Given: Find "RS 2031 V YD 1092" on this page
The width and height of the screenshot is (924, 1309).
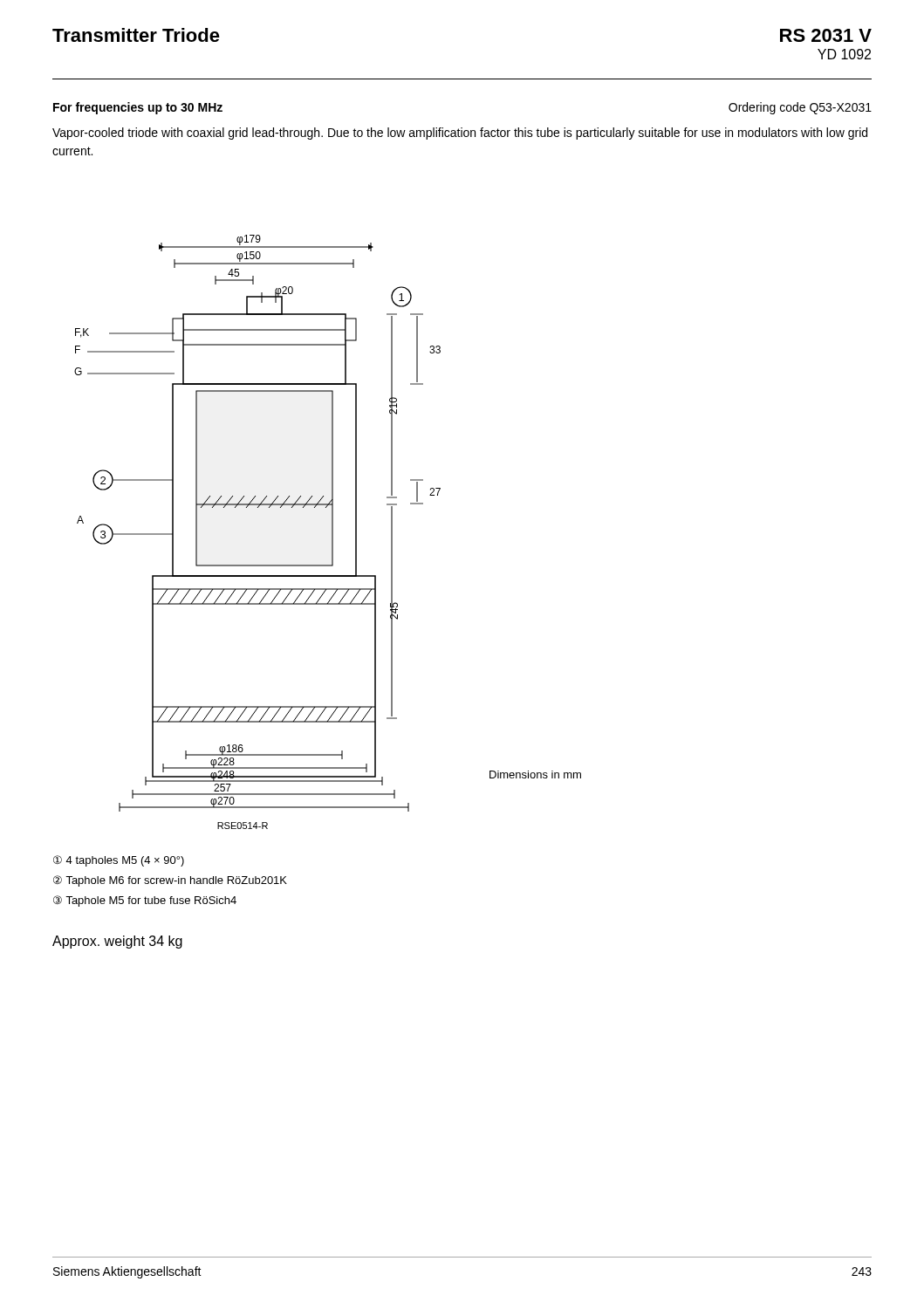Looking at the screenshot, I should coord(825,44).
